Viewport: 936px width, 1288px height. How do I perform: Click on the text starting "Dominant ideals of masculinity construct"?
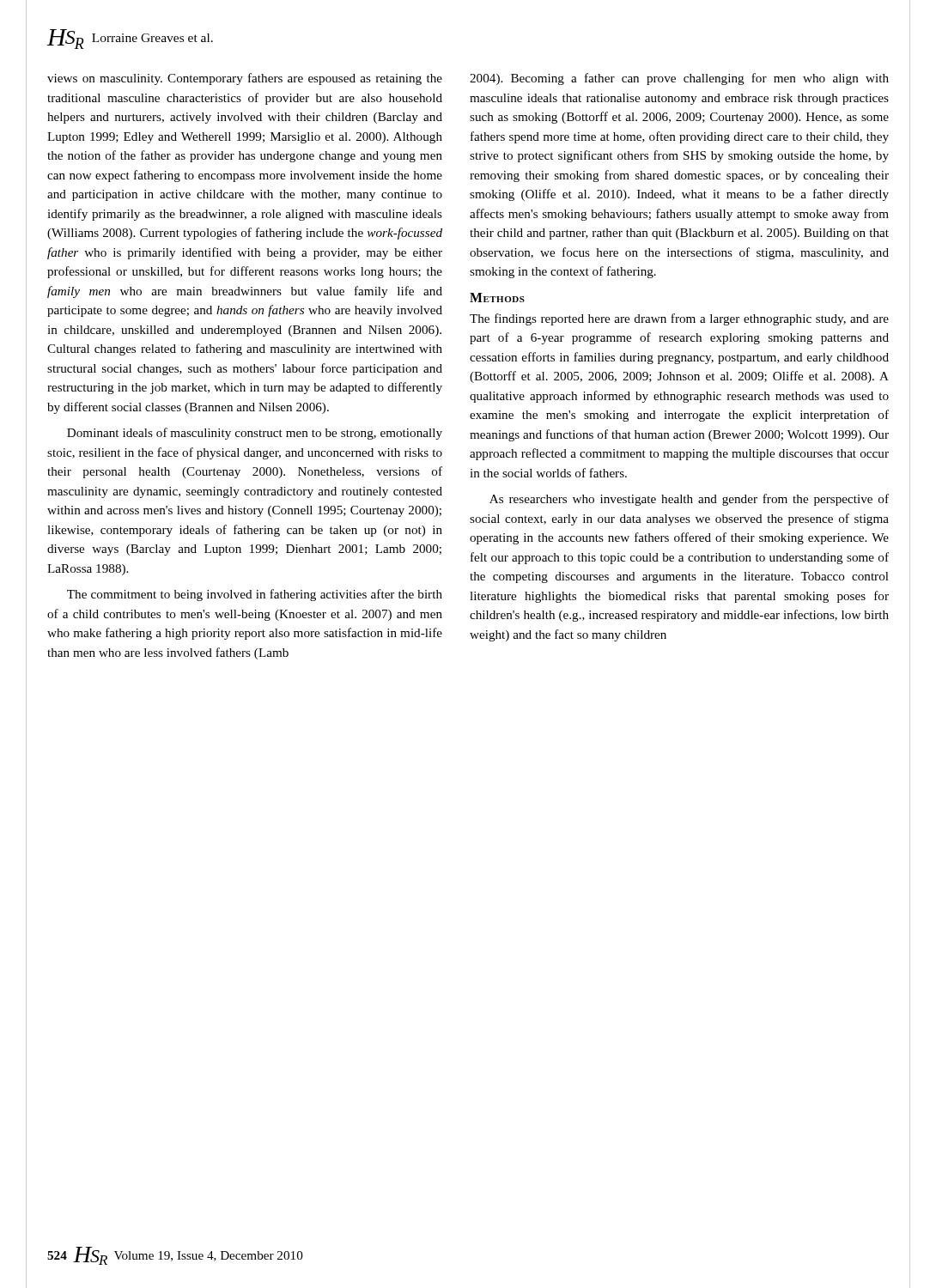[245, 501]
